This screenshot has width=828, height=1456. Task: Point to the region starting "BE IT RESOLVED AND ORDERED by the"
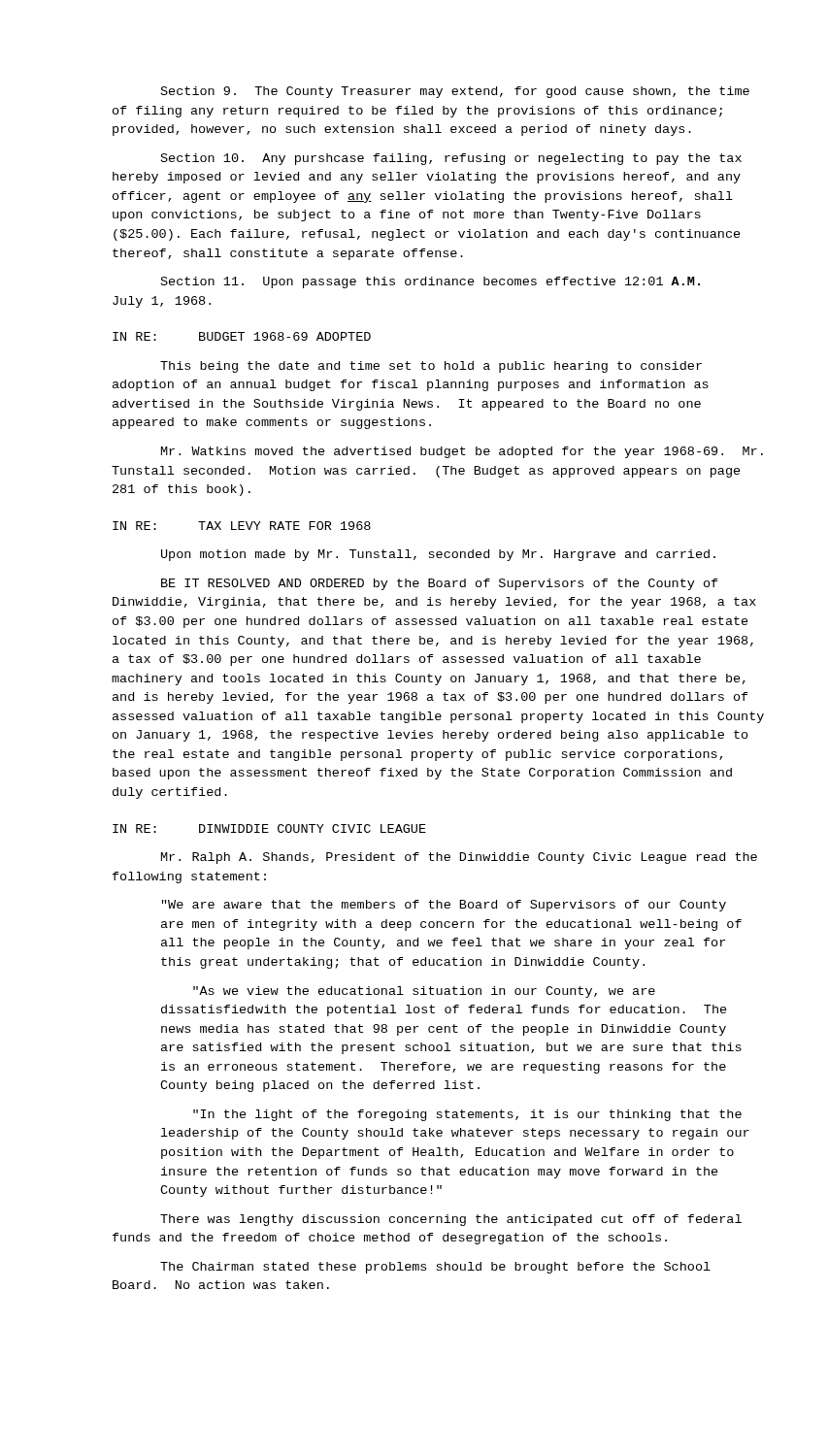pos(441,688)
